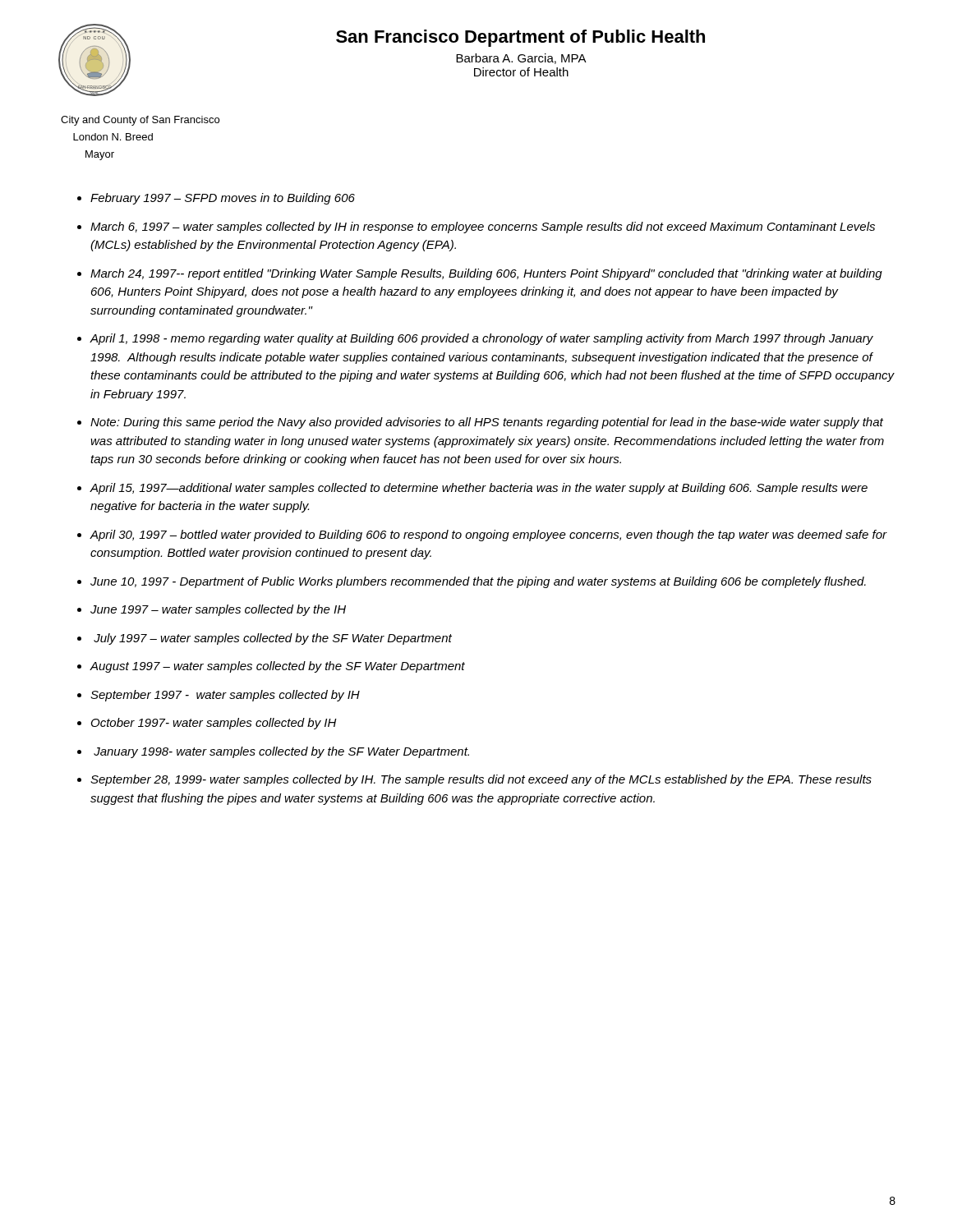
Task: Where is the passage that starts "April 1, 1998 -"?
Action: pyautogui.click(x=492, y=366)
